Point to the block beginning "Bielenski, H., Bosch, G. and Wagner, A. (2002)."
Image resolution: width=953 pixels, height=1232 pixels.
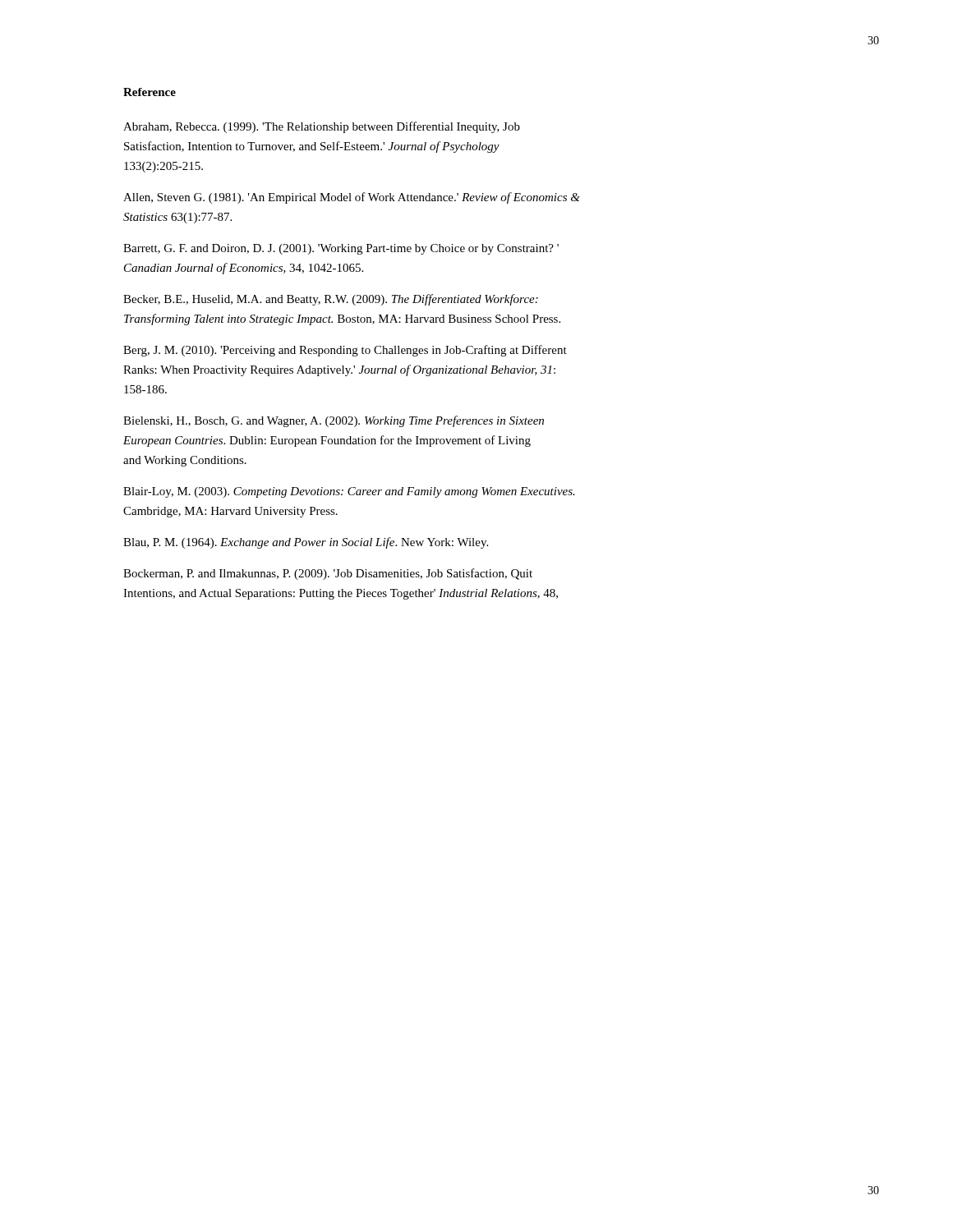(x=493, y=440)
